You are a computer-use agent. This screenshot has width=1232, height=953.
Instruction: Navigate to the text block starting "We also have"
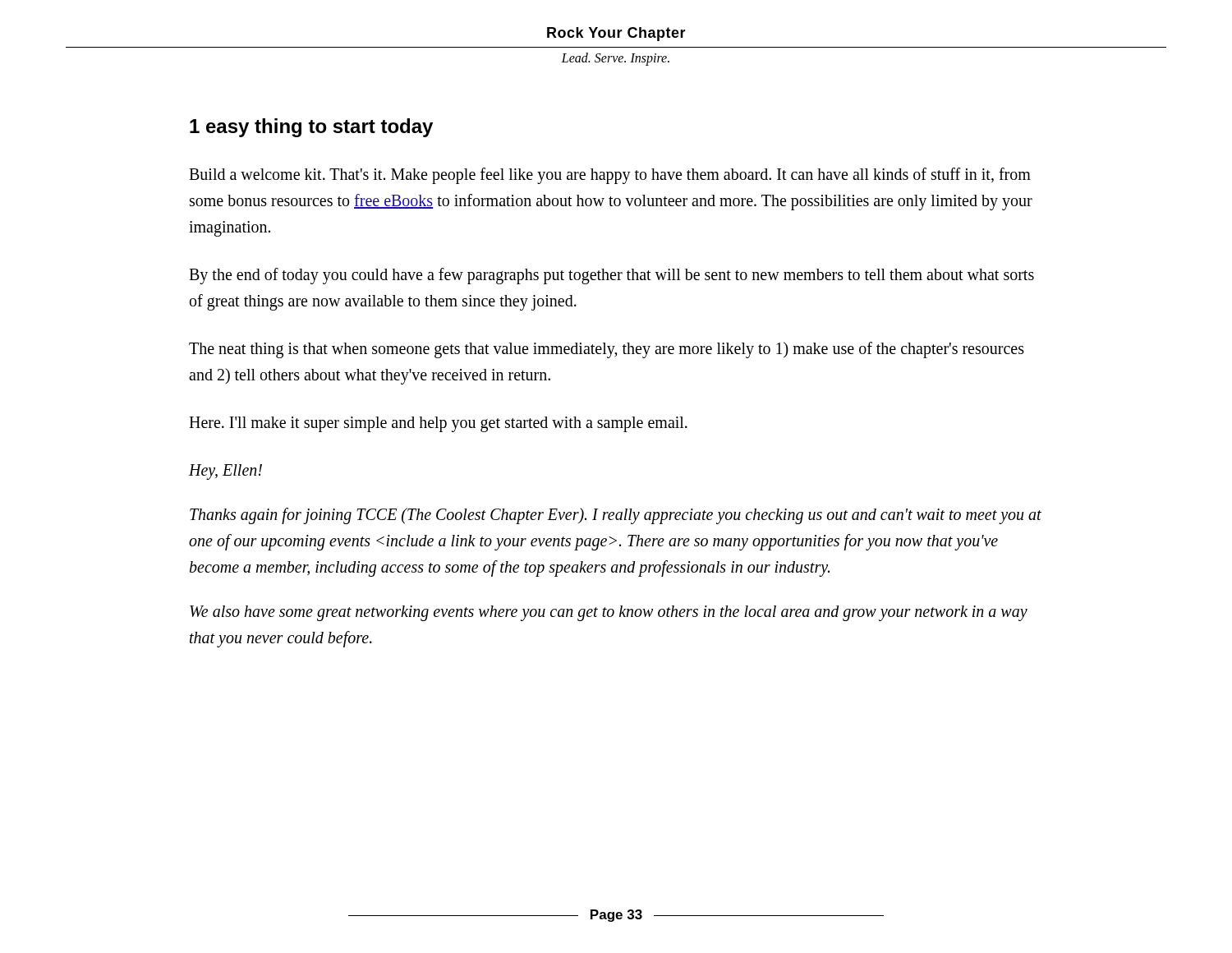[x=608, y=624]
